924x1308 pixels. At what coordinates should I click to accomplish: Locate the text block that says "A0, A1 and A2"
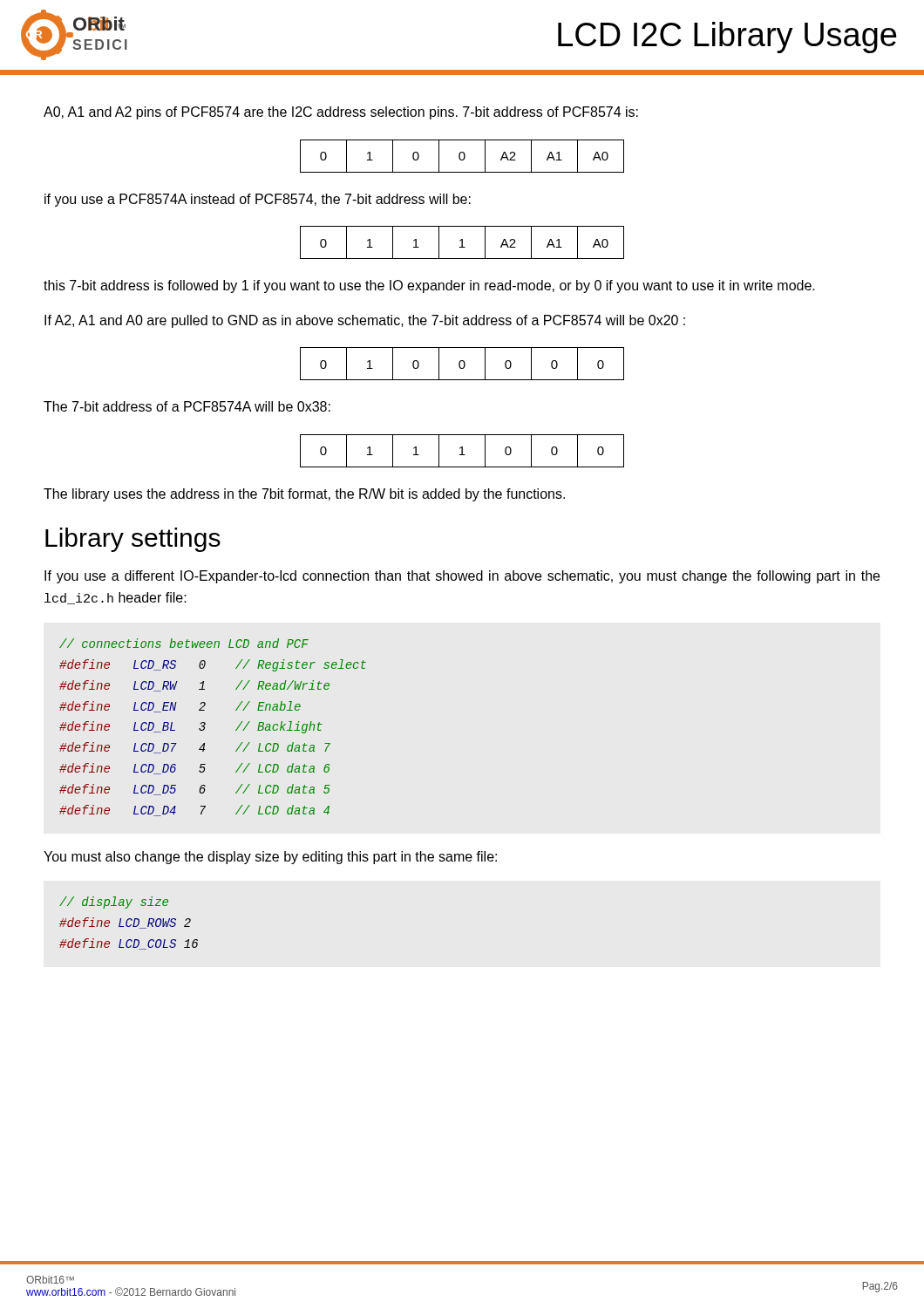click(341, 112)
